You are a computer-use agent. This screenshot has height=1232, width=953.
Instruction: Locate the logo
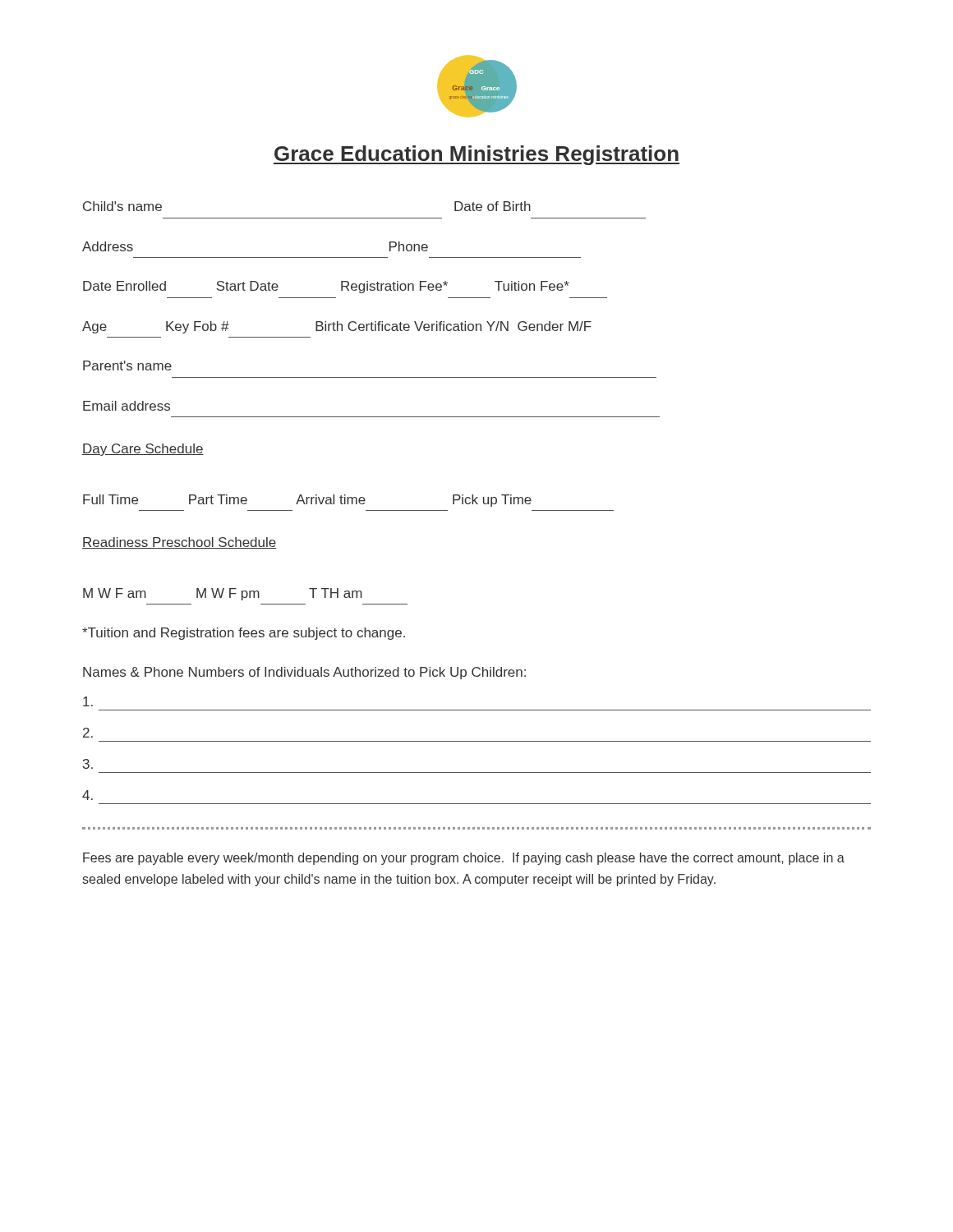click(476, 88)
